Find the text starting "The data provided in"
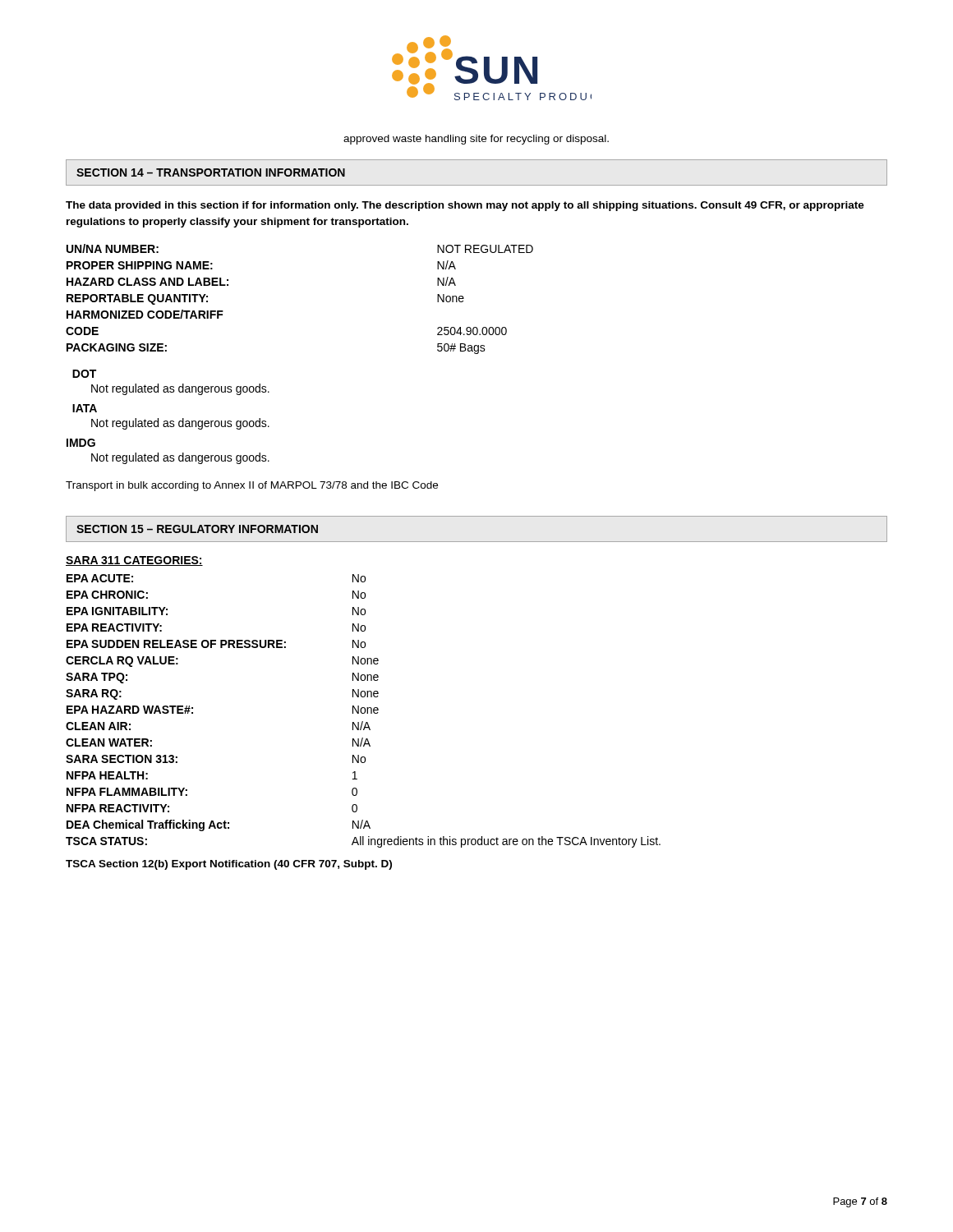Viewport: 953px width, 1232px height. click(465, 213)
